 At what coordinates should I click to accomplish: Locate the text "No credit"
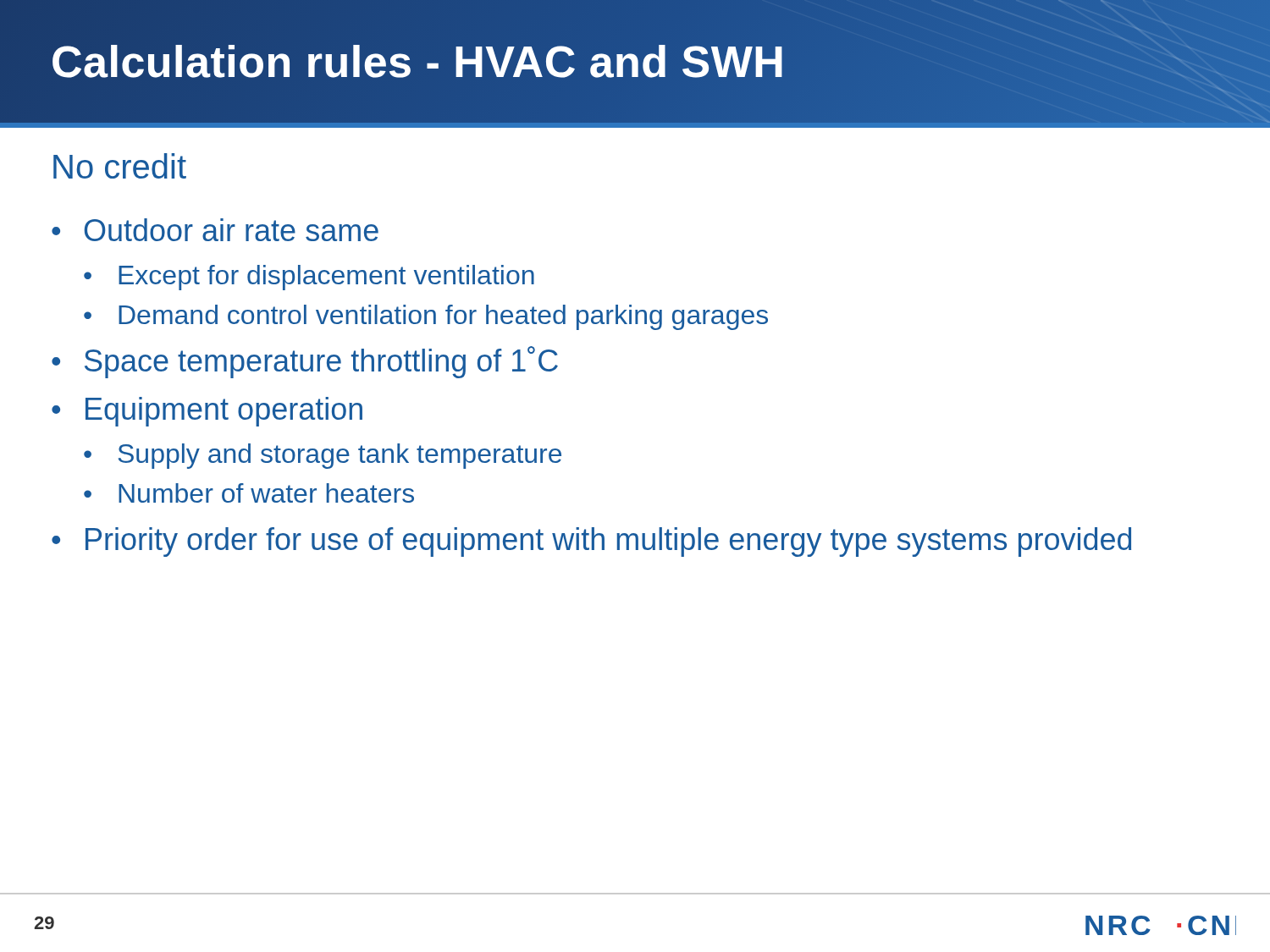point(119,167)
